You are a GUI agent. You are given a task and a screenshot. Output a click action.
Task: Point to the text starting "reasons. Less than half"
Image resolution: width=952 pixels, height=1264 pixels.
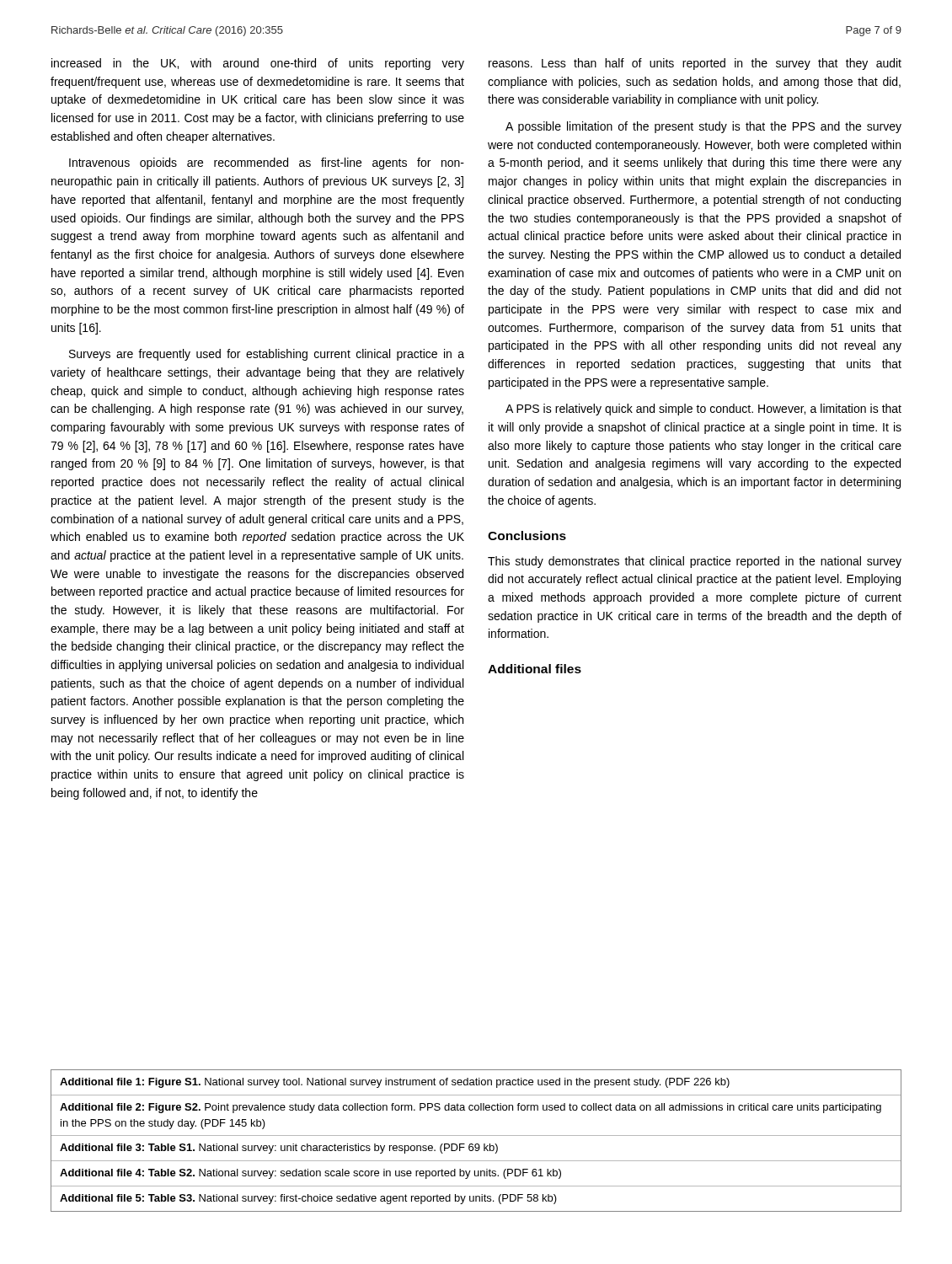[695, 283]
